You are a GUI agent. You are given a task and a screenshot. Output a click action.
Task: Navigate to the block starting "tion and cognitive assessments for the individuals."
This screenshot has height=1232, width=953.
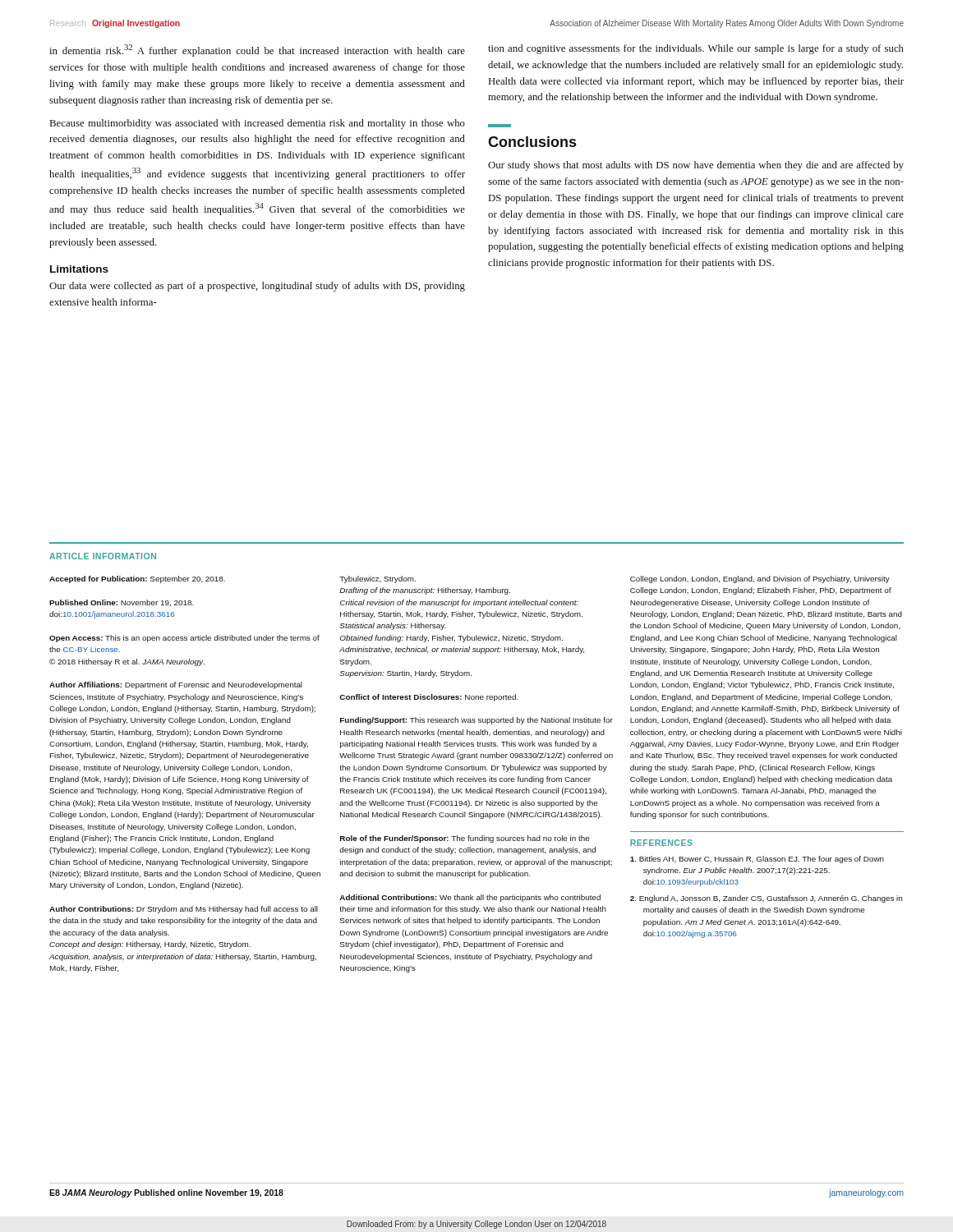(696, 73)
